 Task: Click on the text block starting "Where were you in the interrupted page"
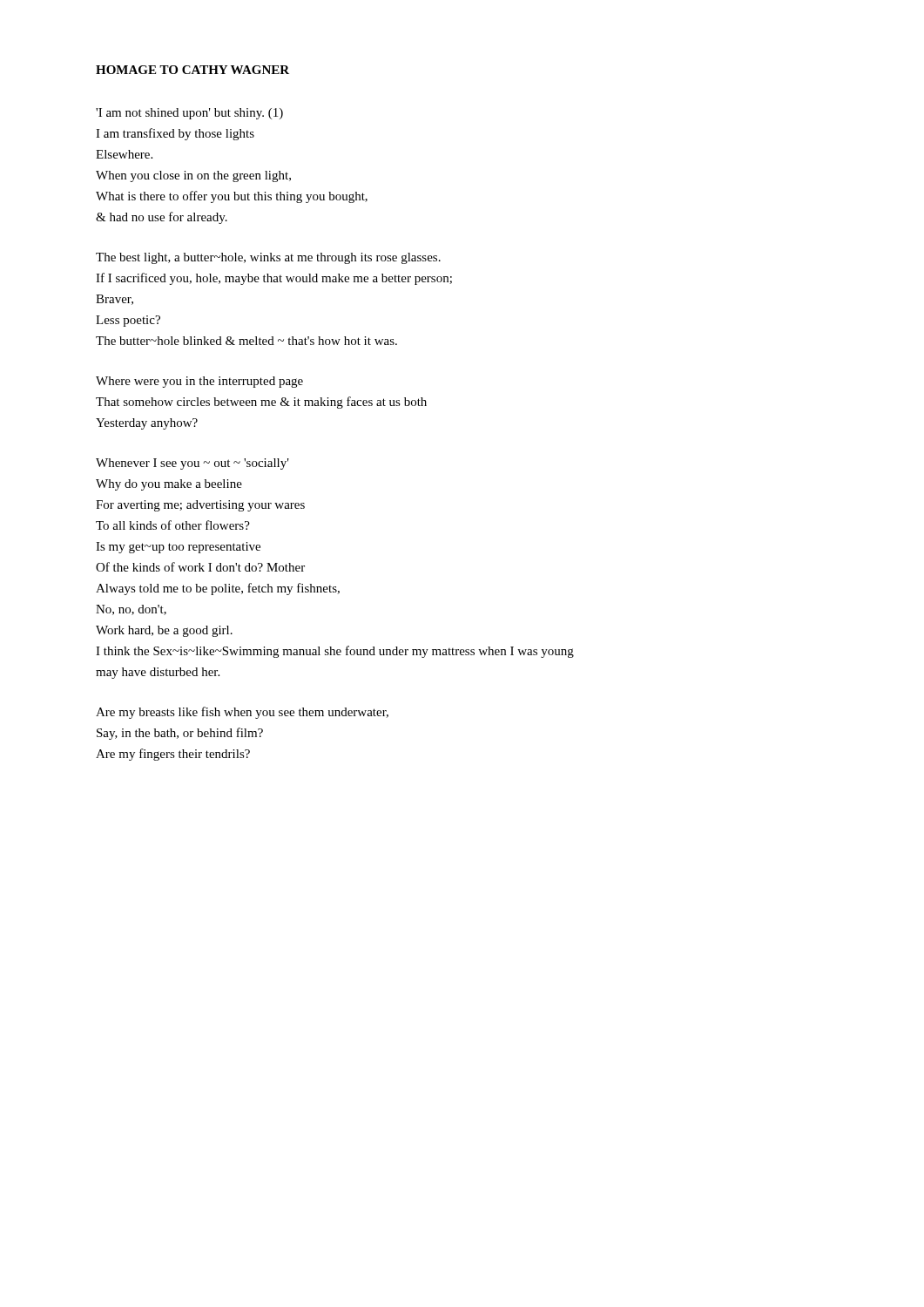409,402
